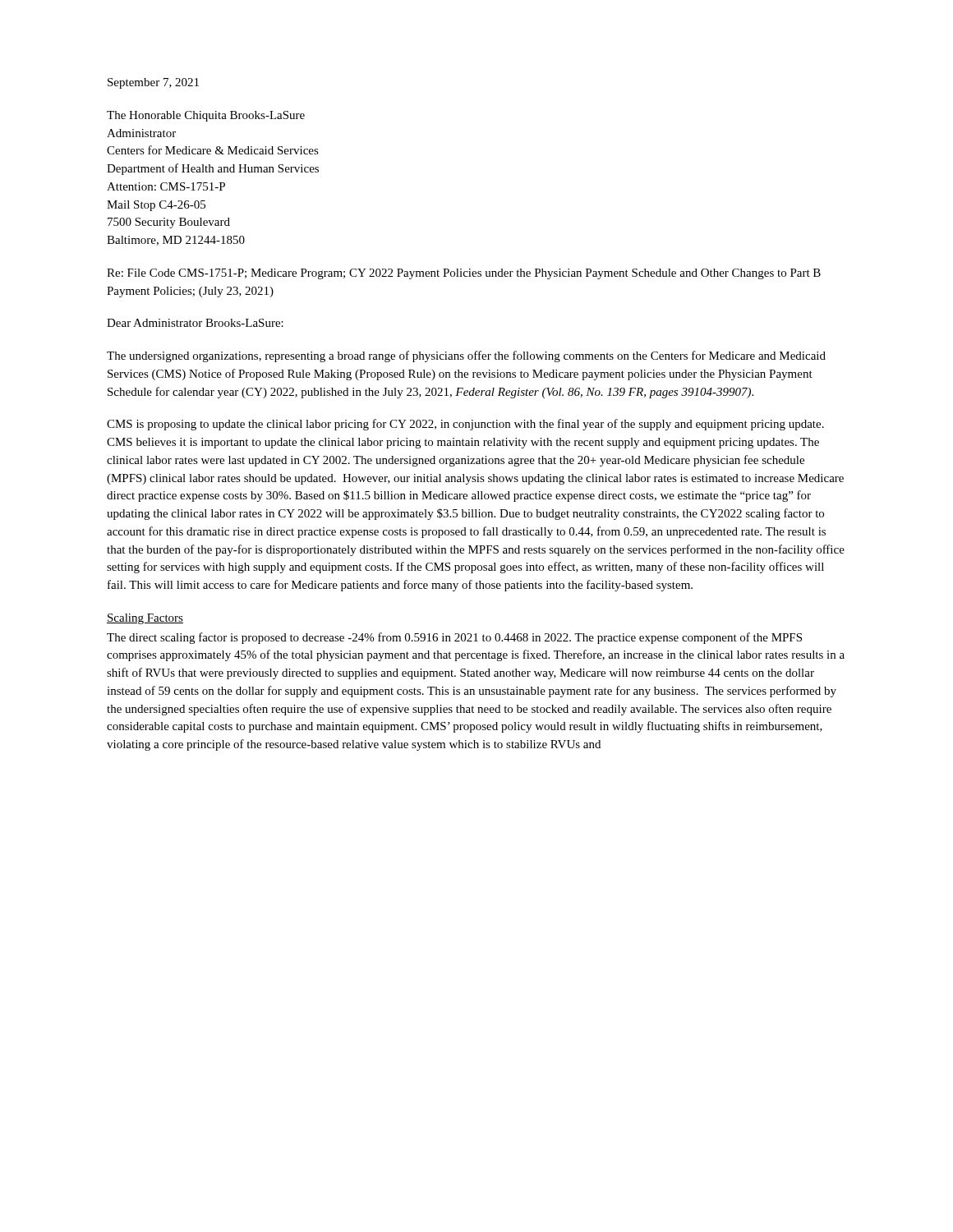Locate the text starting "September 7, 2021"

pyautogui.click(x=153, y=83)
